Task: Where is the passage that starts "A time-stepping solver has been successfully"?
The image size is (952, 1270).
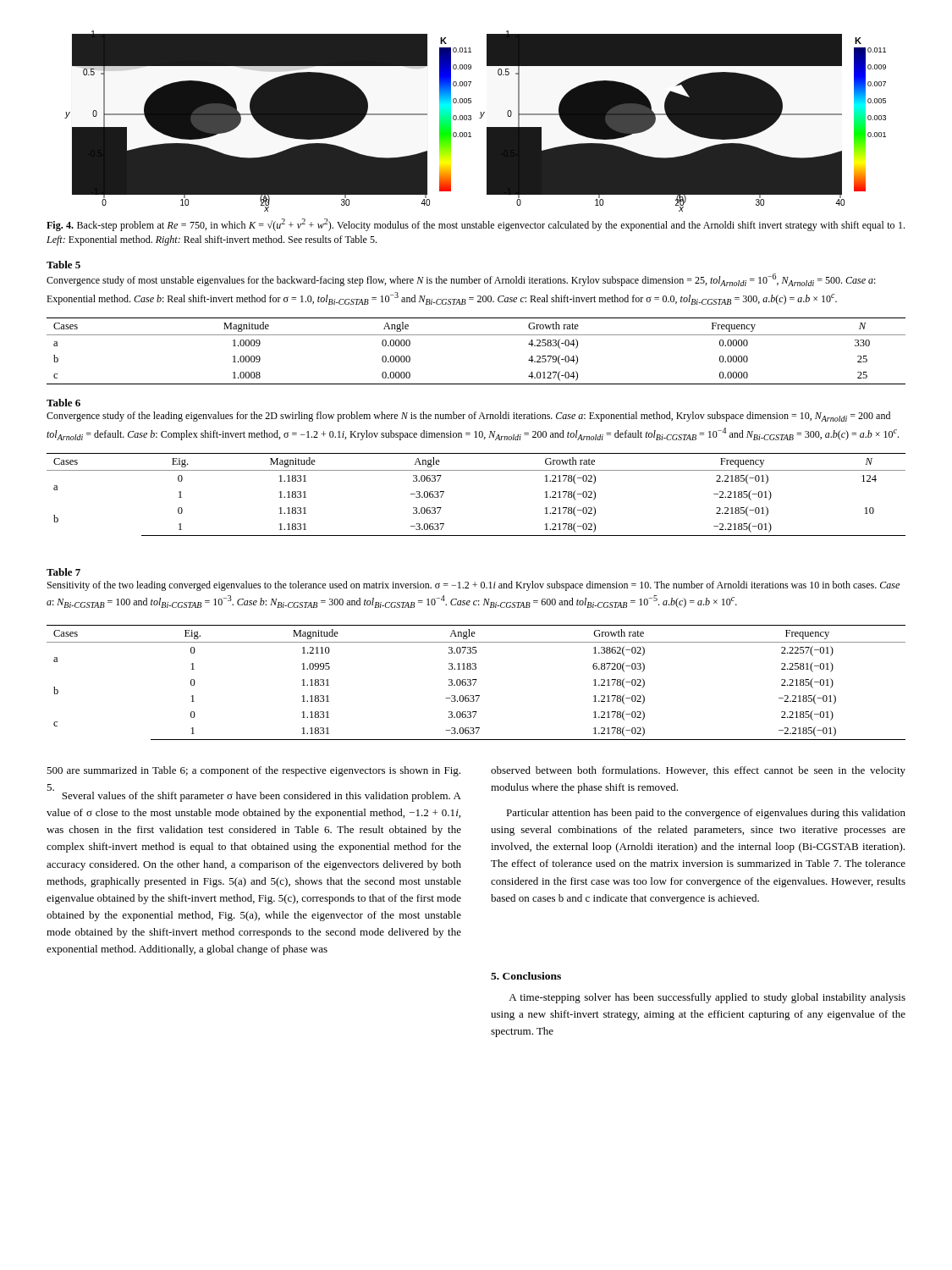Action: [x=698, y=1014]
